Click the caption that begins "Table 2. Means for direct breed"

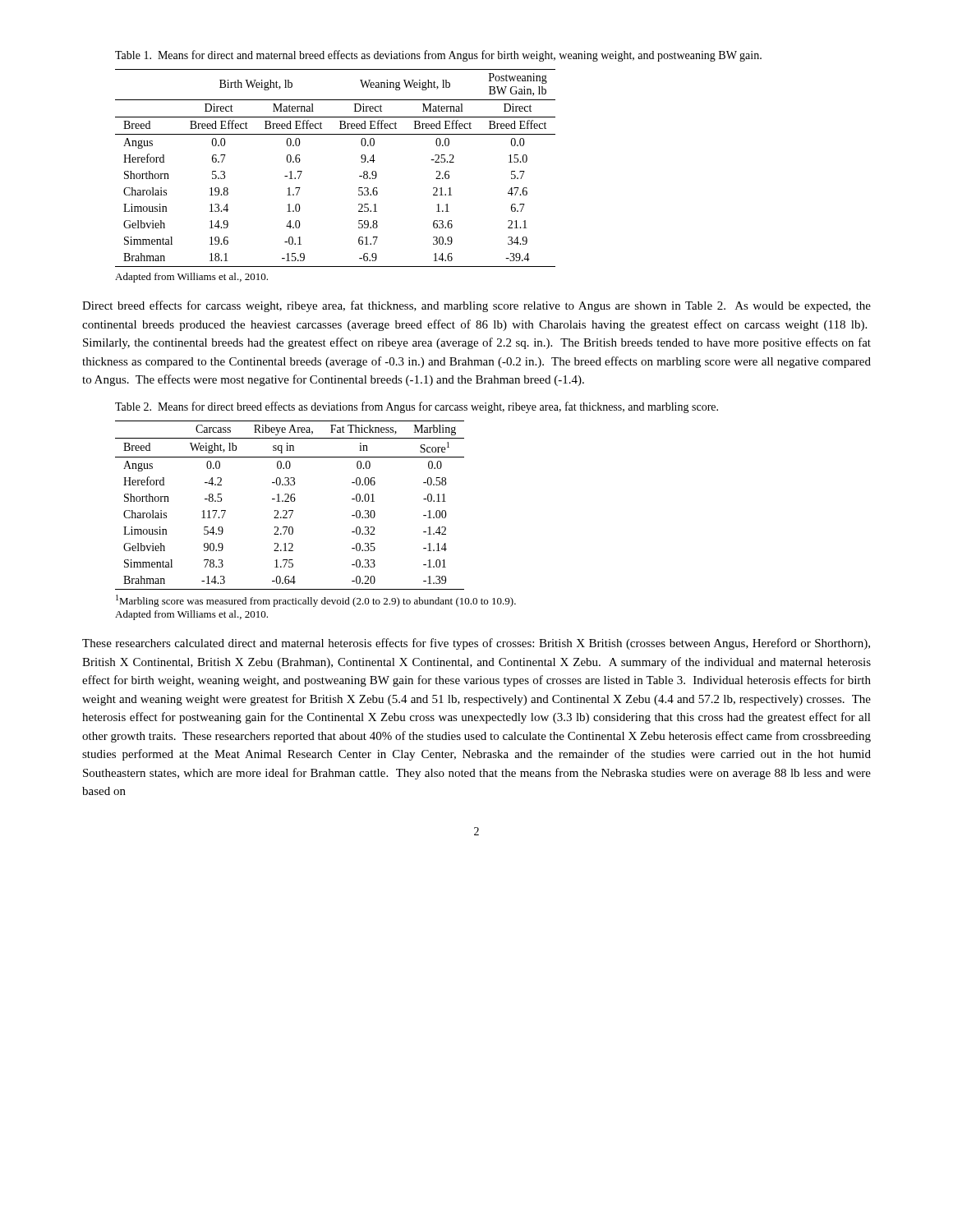[x=417, y=407]
